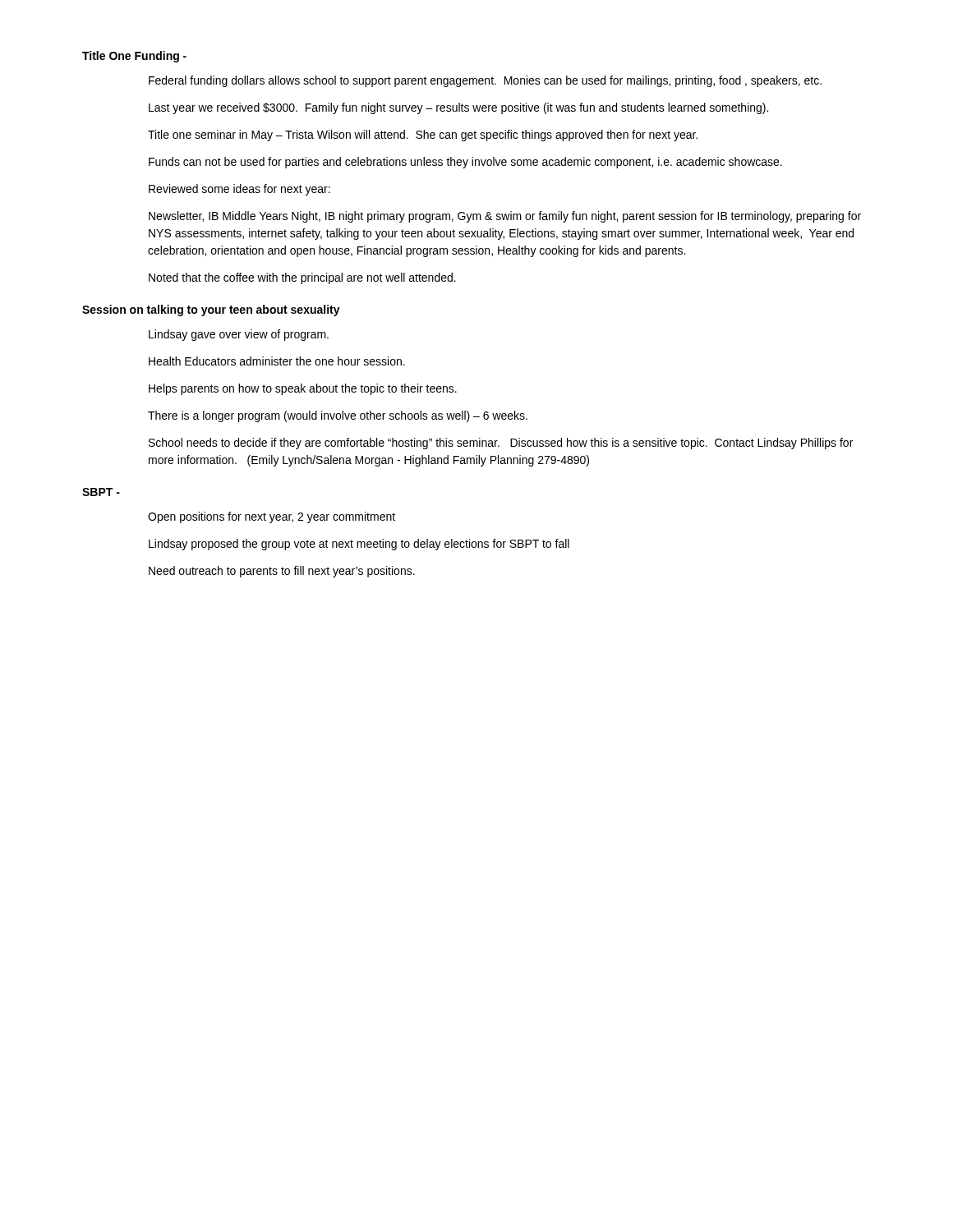The height and width of the screenshot is (1232, 953).
Task: Find the region starting "Title one seminar"
Action: [423, 135]
